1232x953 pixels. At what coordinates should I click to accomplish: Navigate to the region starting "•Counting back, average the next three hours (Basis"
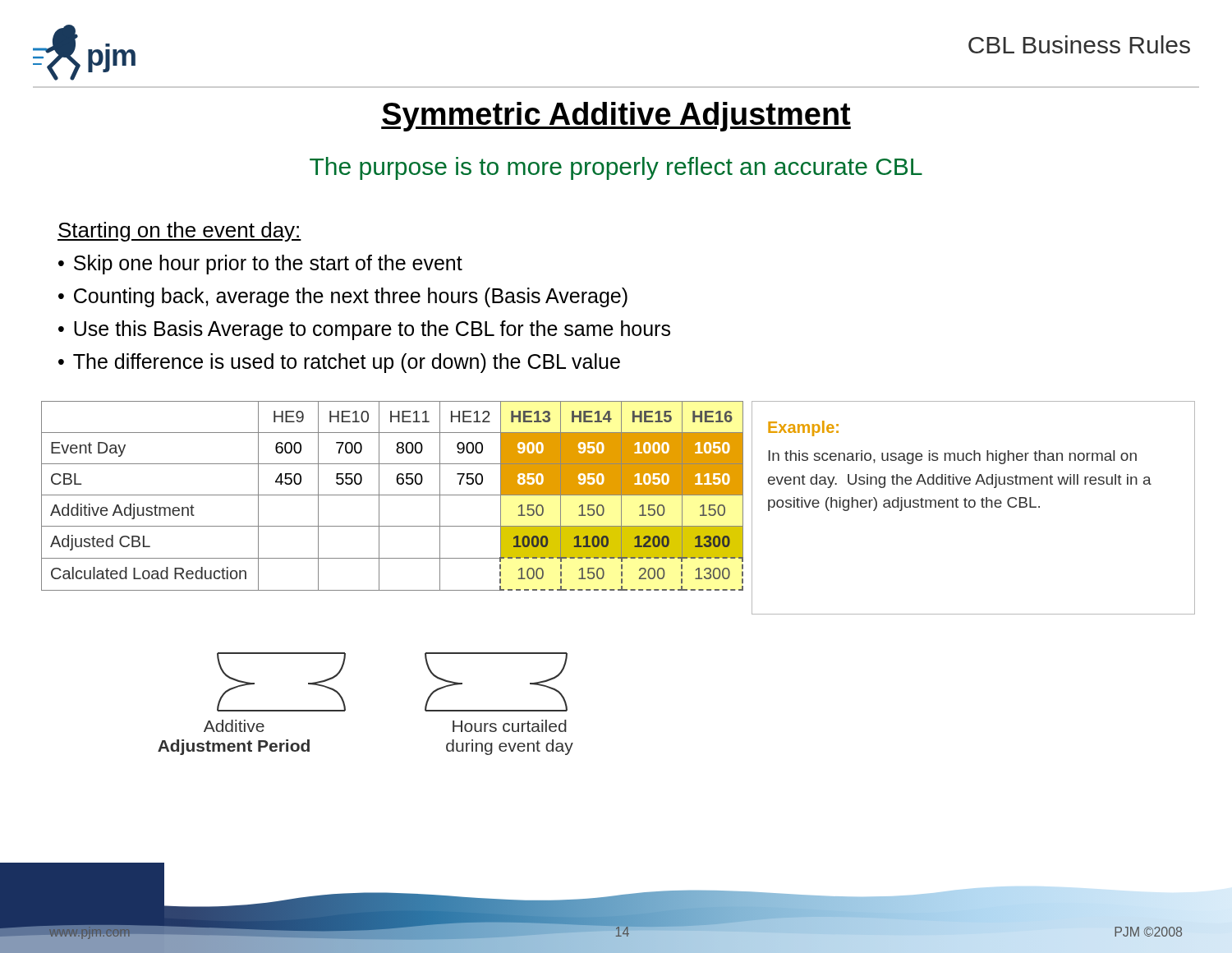tap(343, 296)
